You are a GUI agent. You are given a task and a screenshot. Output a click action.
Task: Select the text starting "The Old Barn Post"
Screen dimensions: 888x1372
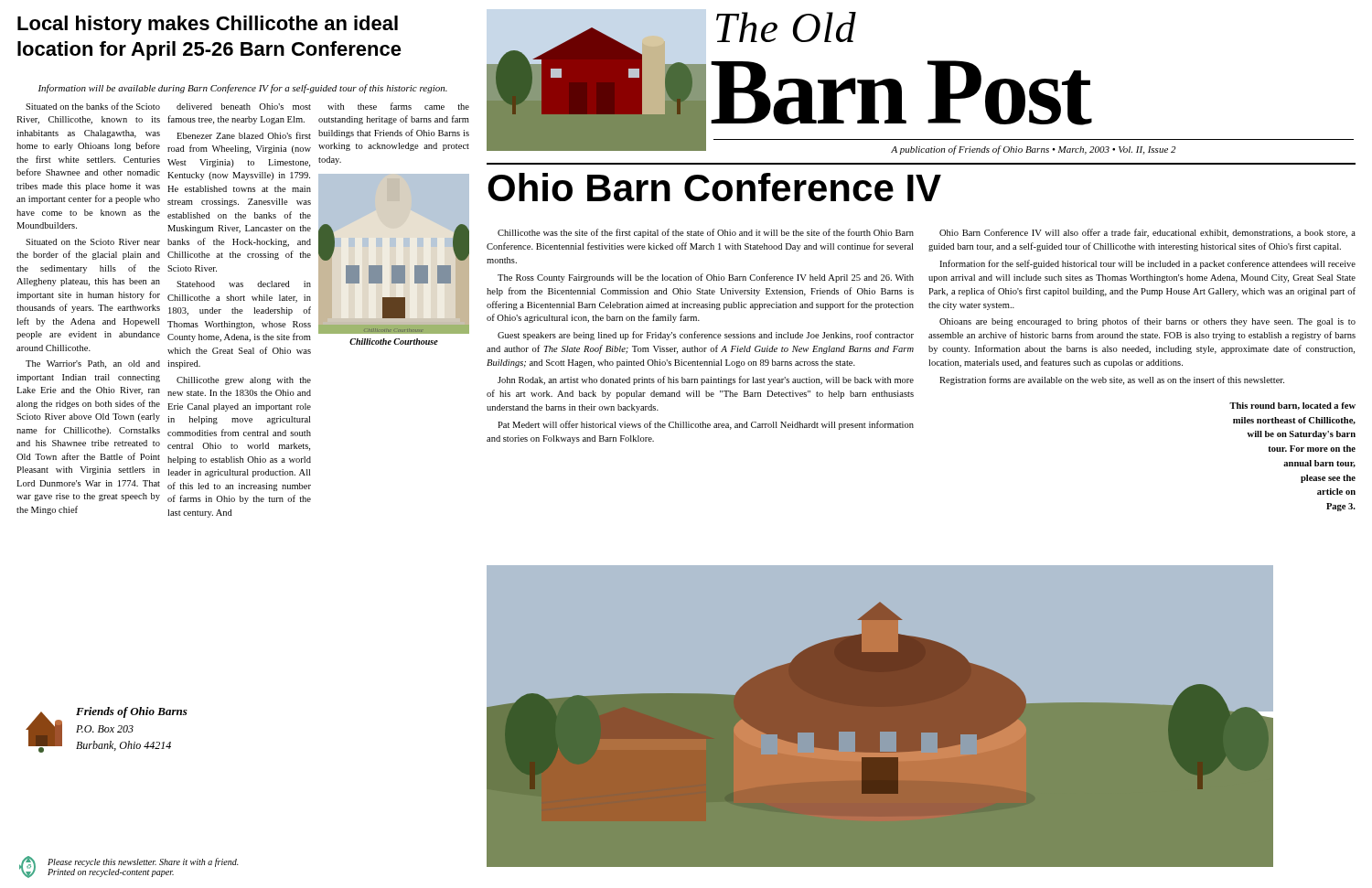[1034, 70]
